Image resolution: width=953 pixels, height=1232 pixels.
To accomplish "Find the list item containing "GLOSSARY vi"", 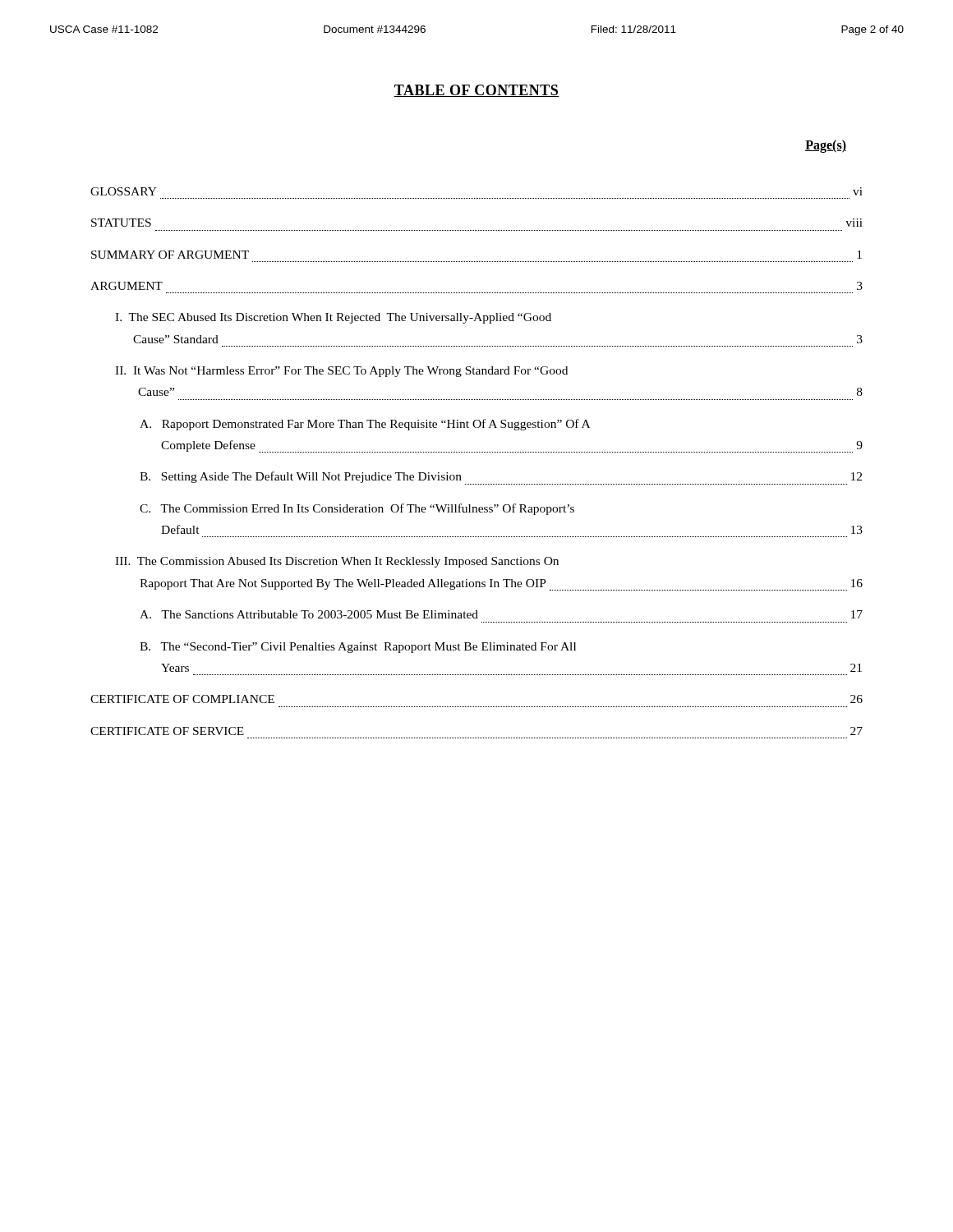I will pos(476,192).
